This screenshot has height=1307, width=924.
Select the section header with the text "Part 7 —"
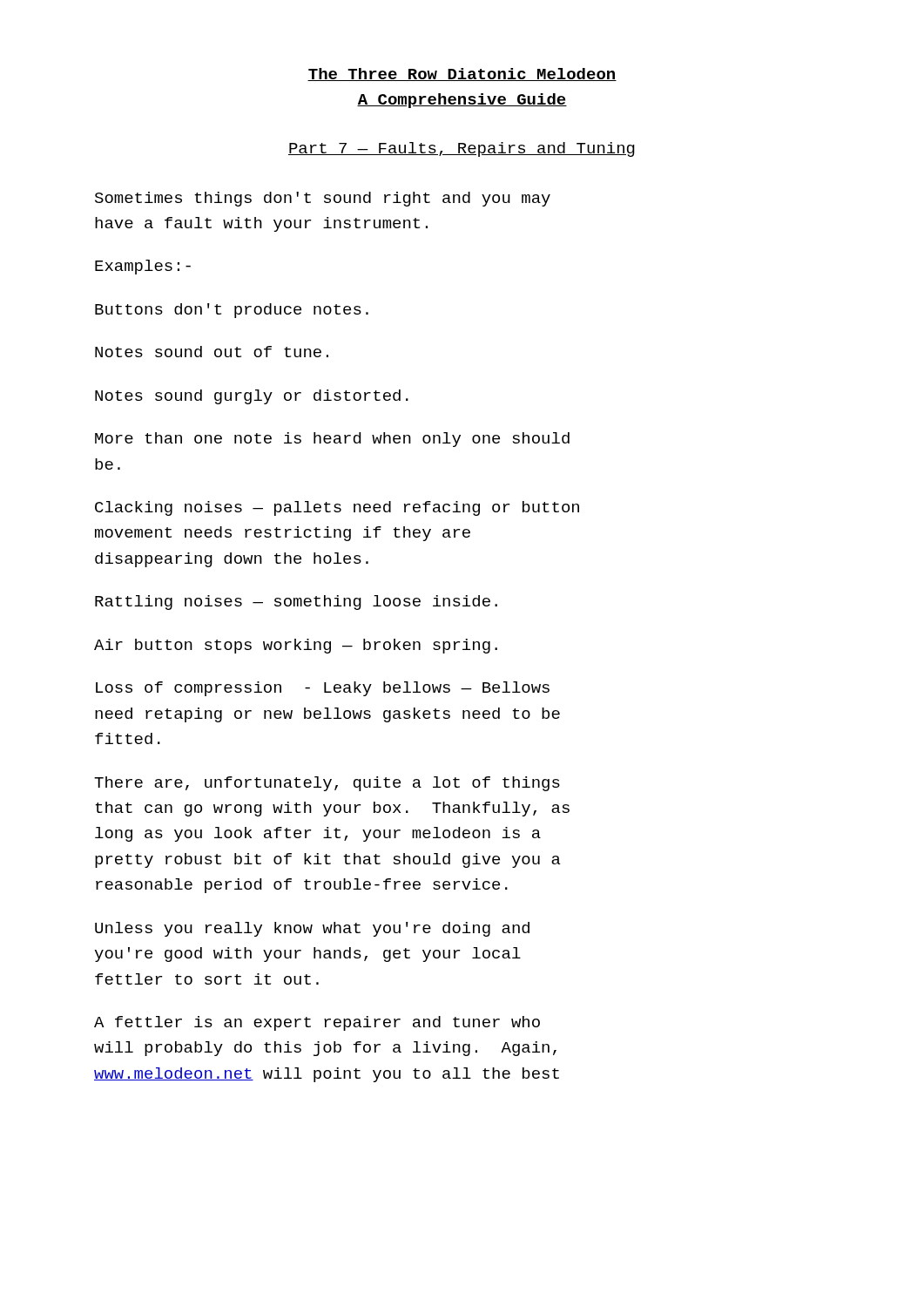click(x=462, y=149)
